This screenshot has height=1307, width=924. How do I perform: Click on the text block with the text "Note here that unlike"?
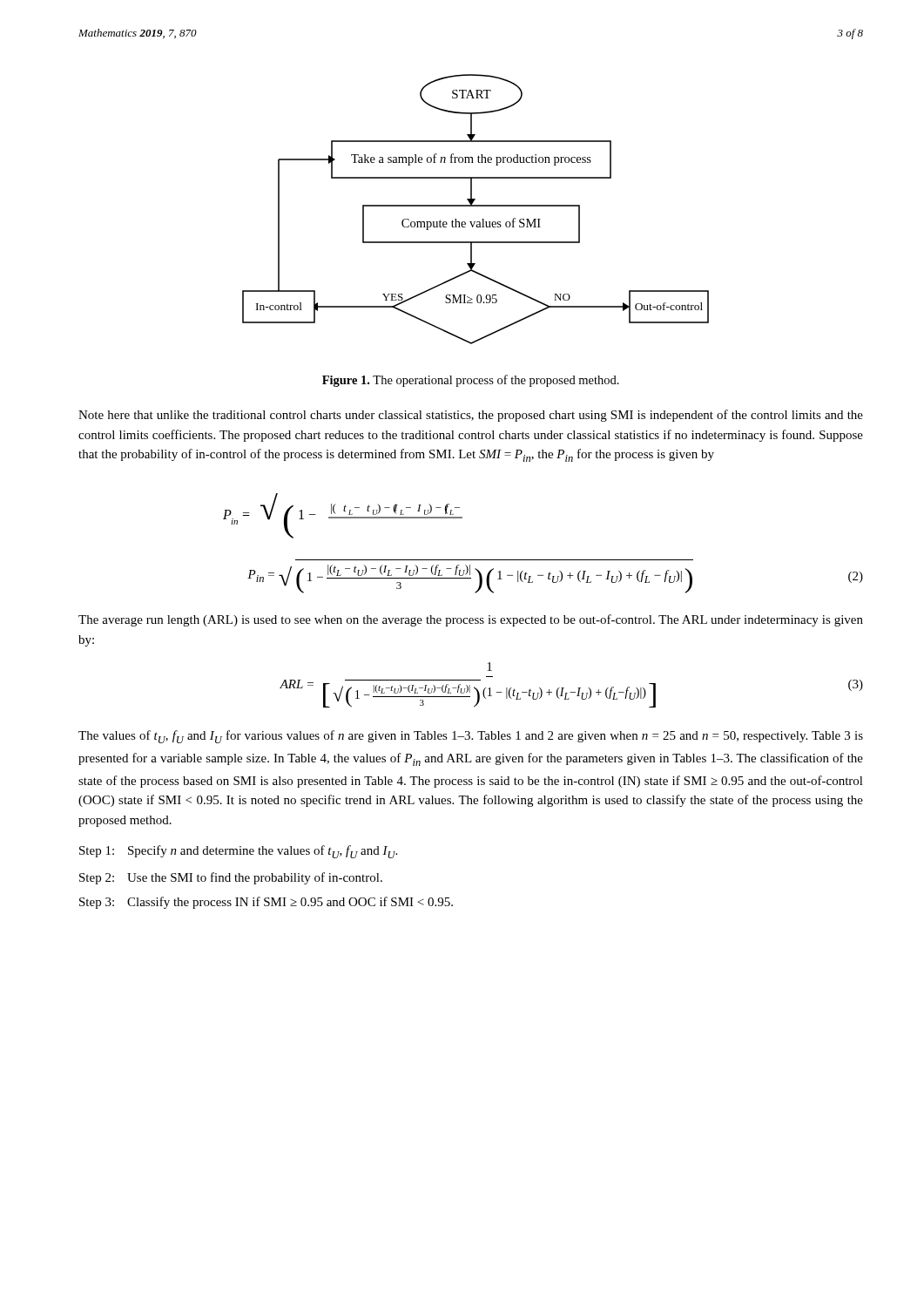(471, 436)
